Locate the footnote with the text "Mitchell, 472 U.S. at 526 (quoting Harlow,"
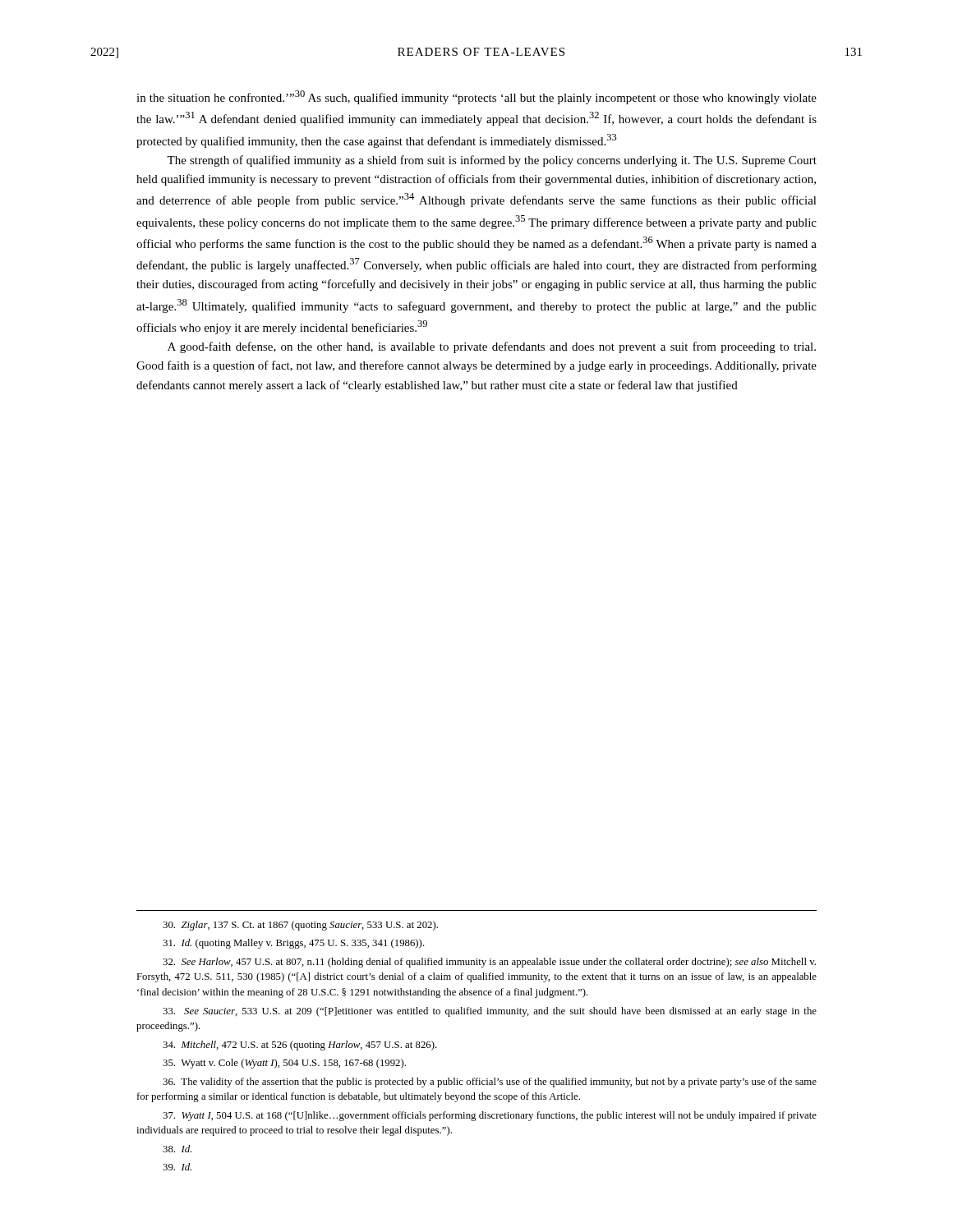This screenshot has height=1232, width=953. tap(287, 1044)
